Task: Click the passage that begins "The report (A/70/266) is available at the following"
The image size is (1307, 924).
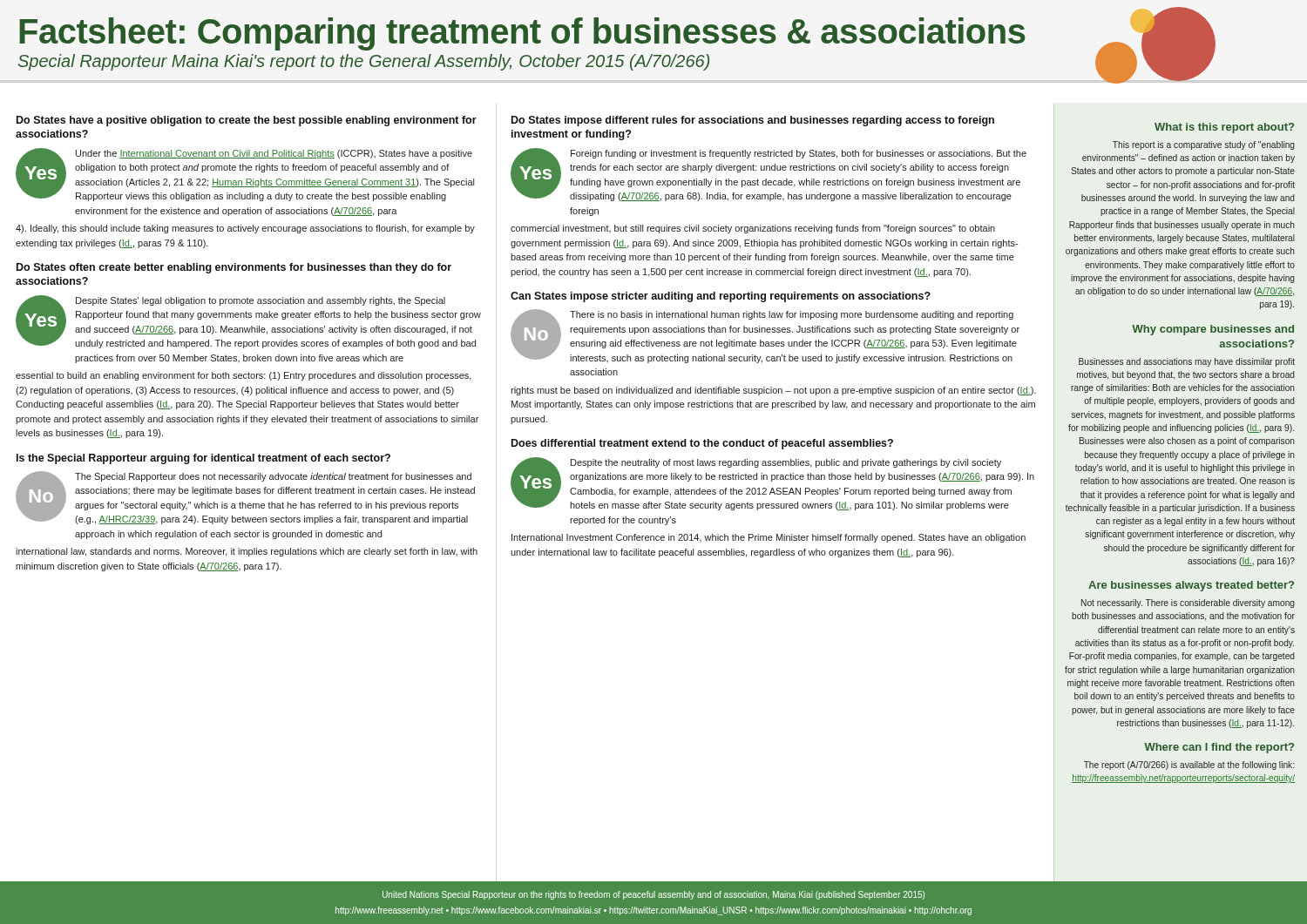Action: coord(1183,772)
